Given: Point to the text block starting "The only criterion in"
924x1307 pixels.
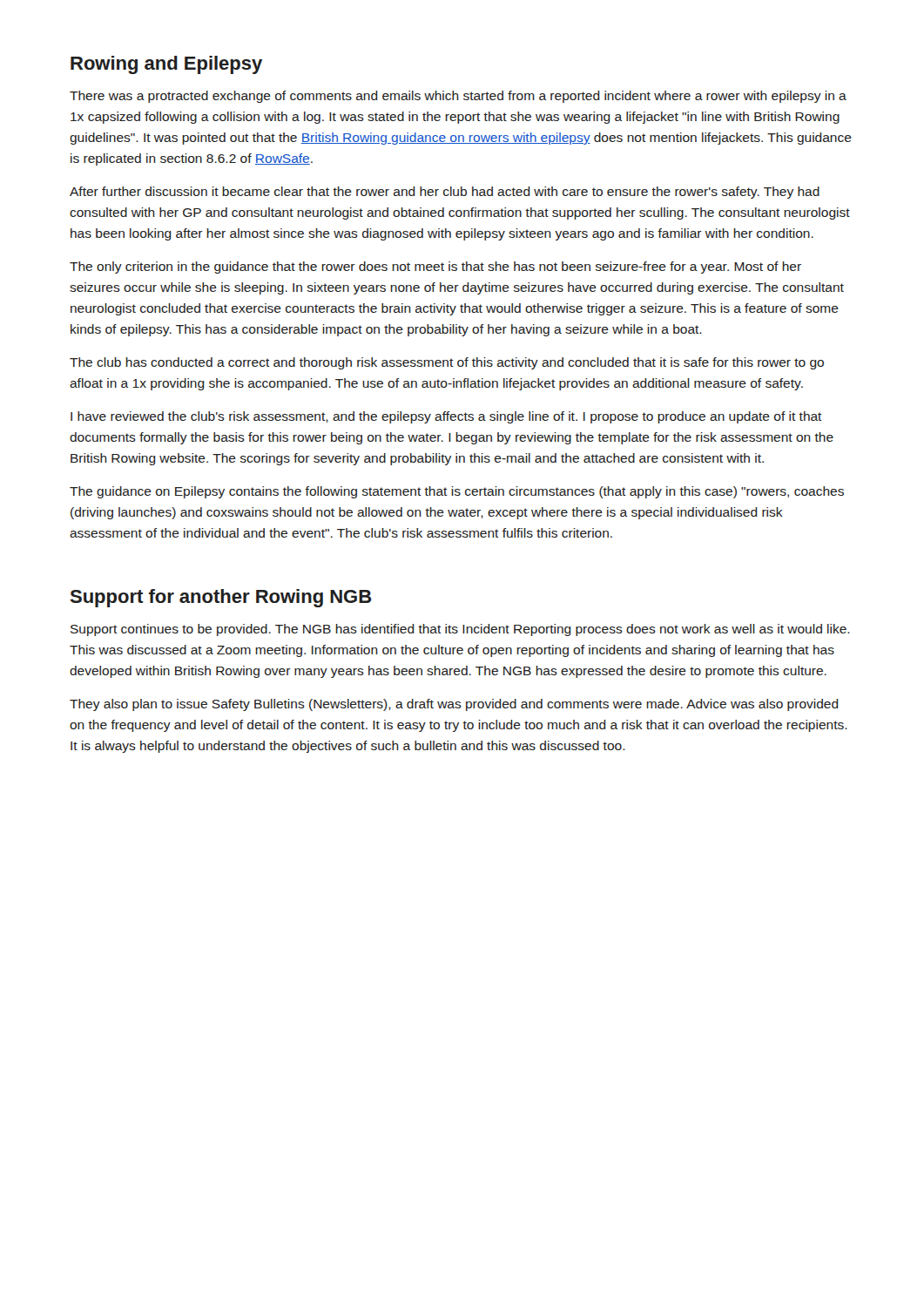Looking at the screenshot, I should [457, 298].
